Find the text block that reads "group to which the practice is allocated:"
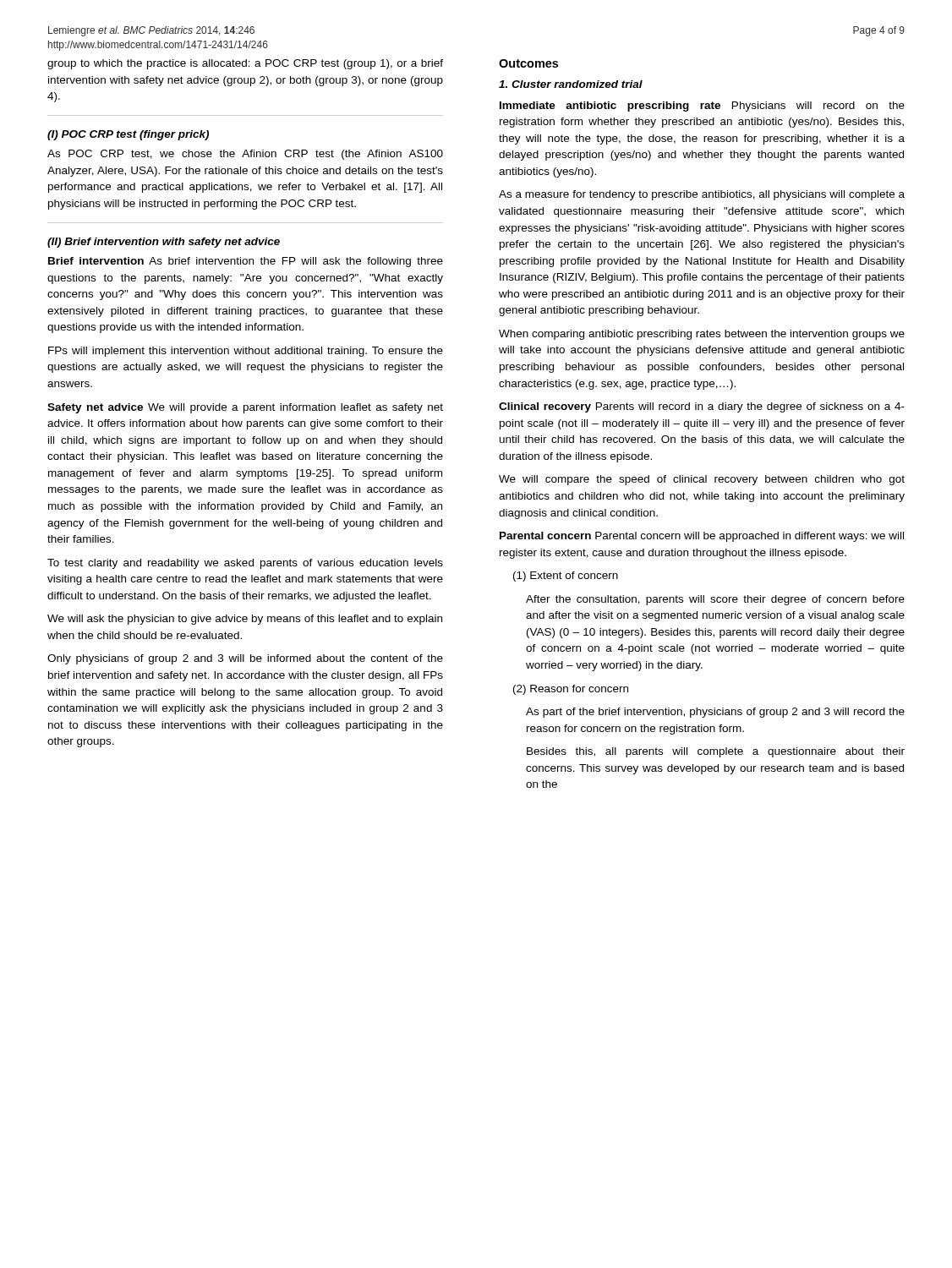Viewport: 952px width, 1268px height. click(x=245, y=80)
